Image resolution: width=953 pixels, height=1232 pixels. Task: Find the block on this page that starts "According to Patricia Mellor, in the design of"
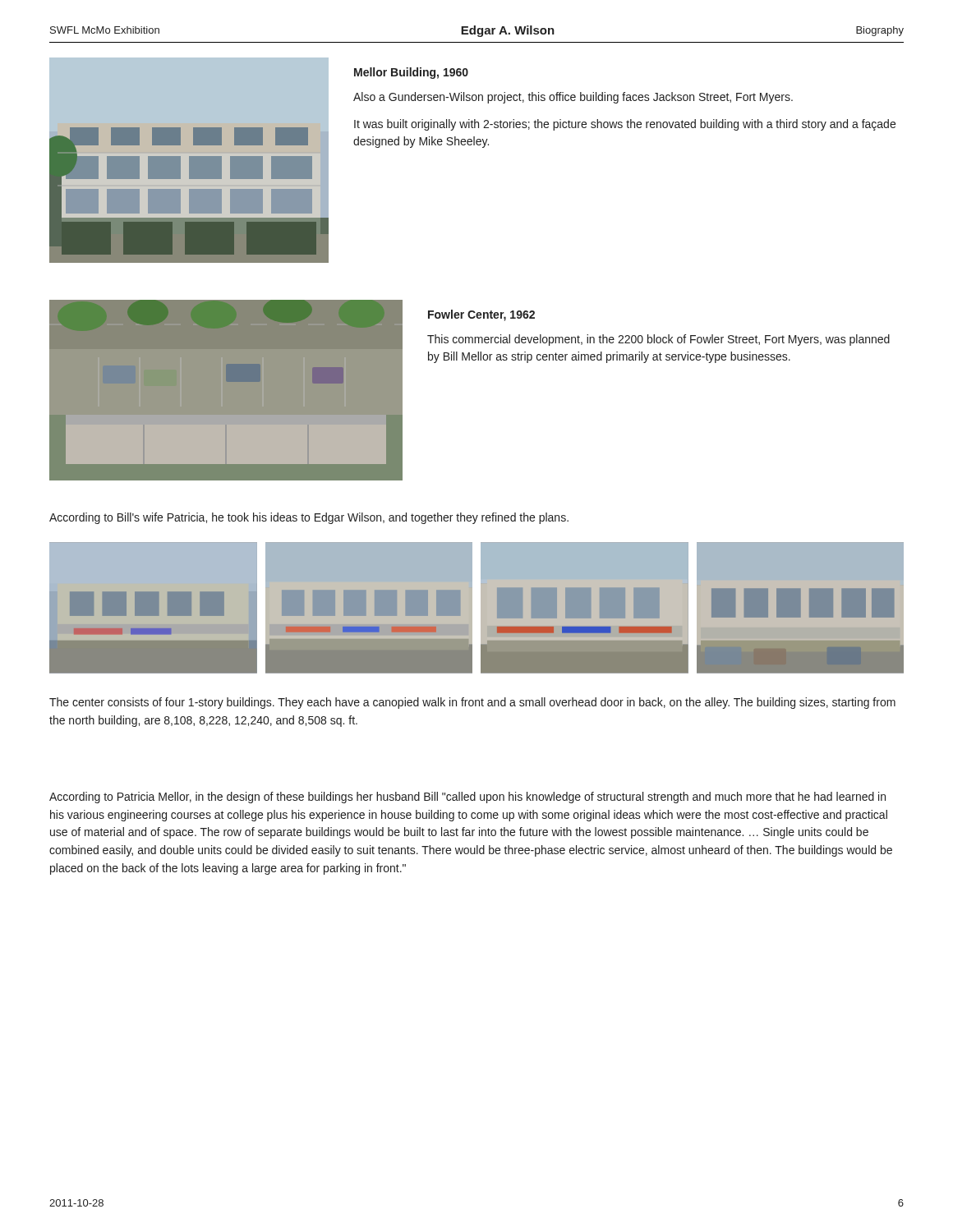(x=471, y=832)
